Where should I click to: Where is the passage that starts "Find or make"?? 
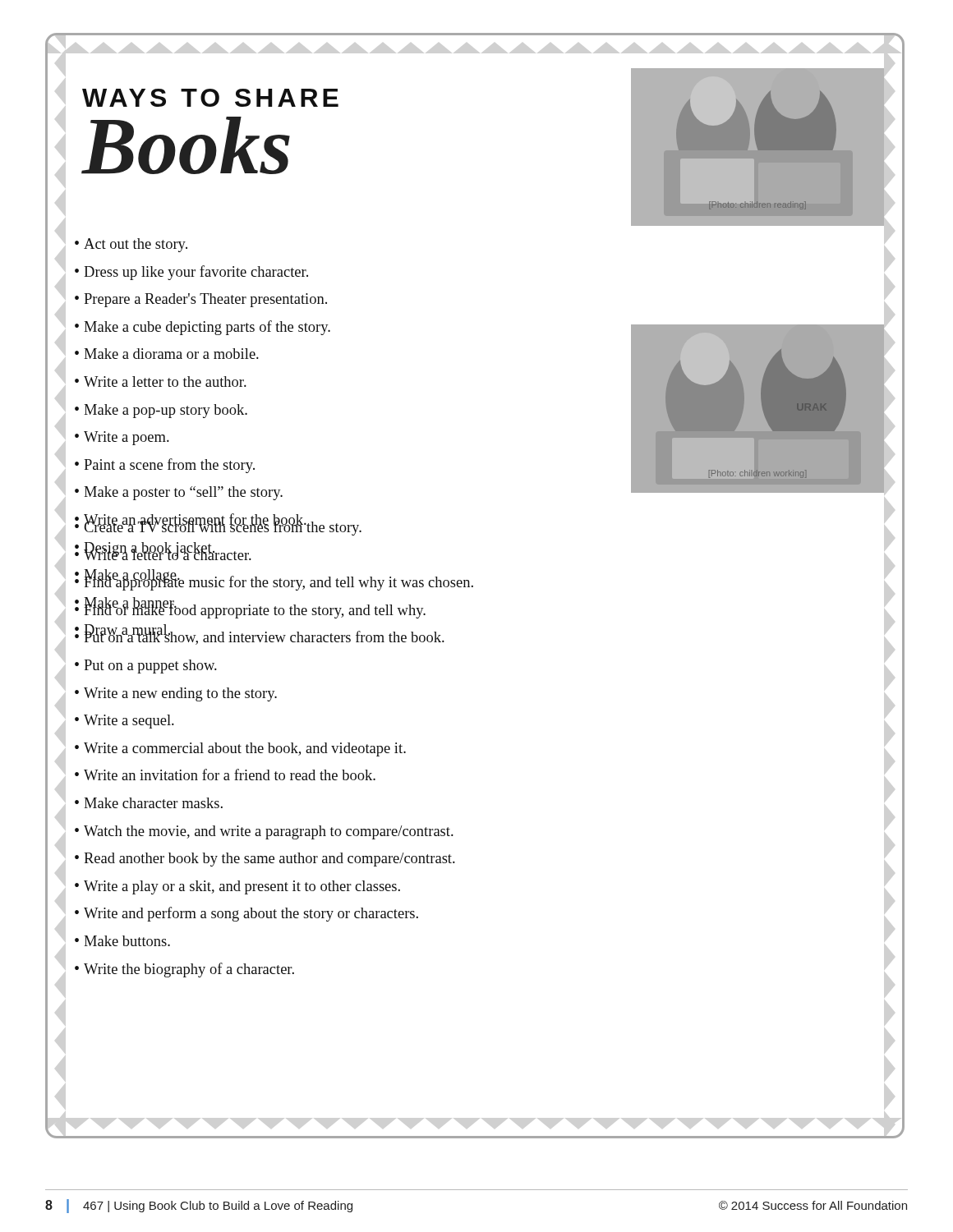[255, 610]
